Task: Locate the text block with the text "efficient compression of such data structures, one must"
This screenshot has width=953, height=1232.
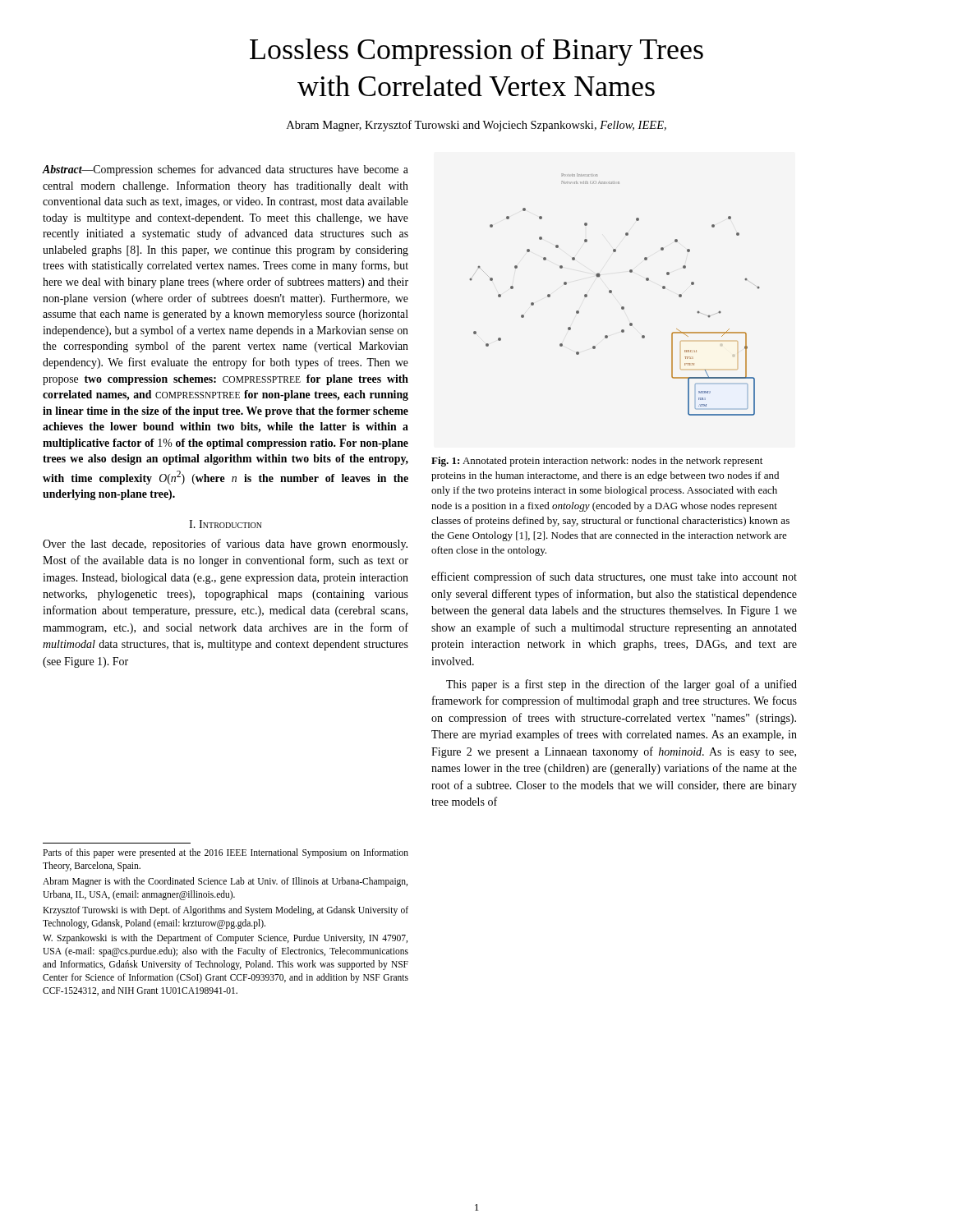Action: (614, 690)
